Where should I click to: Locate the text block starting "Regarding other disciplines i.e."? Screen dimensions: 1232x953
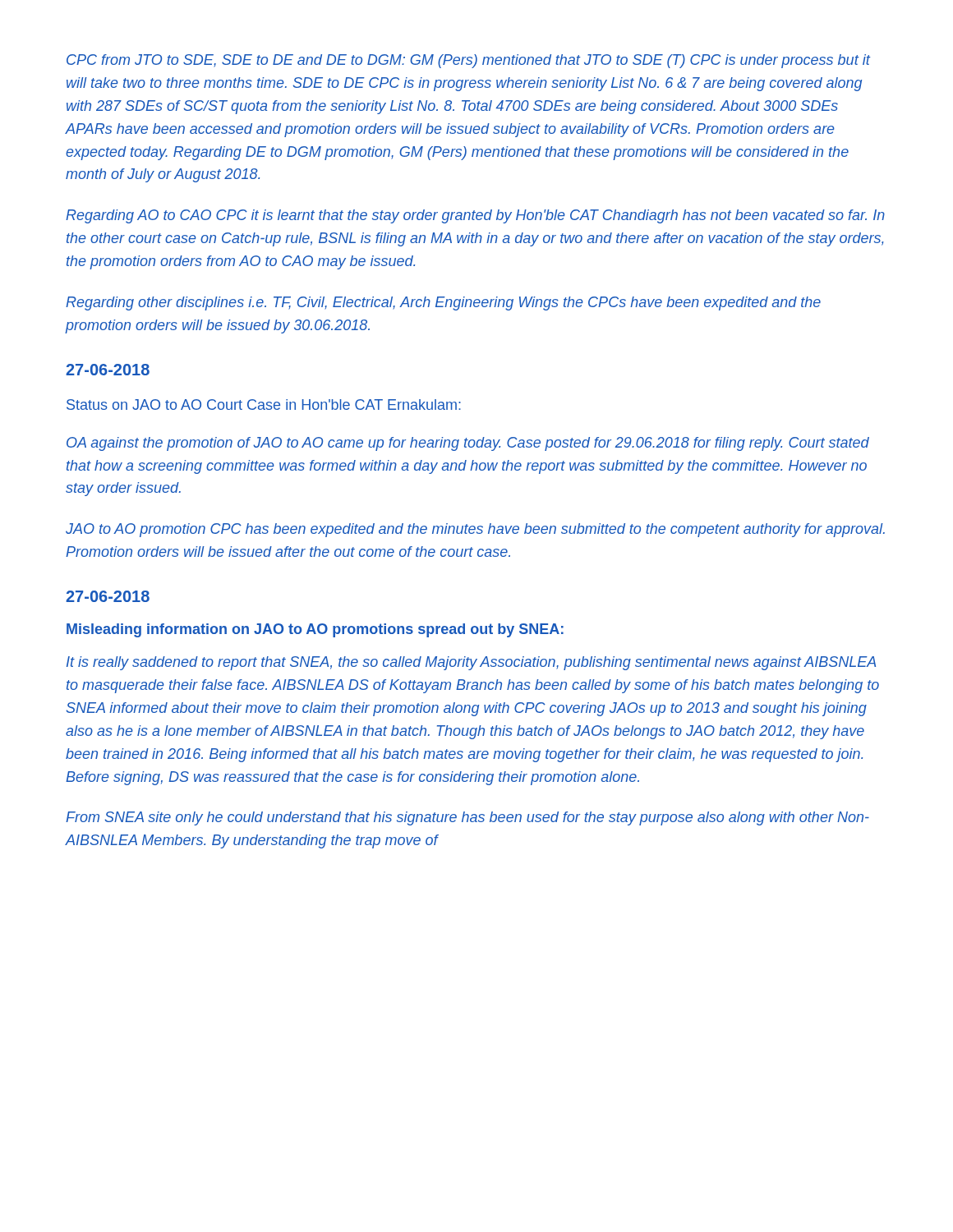click(x=443, y=314)
